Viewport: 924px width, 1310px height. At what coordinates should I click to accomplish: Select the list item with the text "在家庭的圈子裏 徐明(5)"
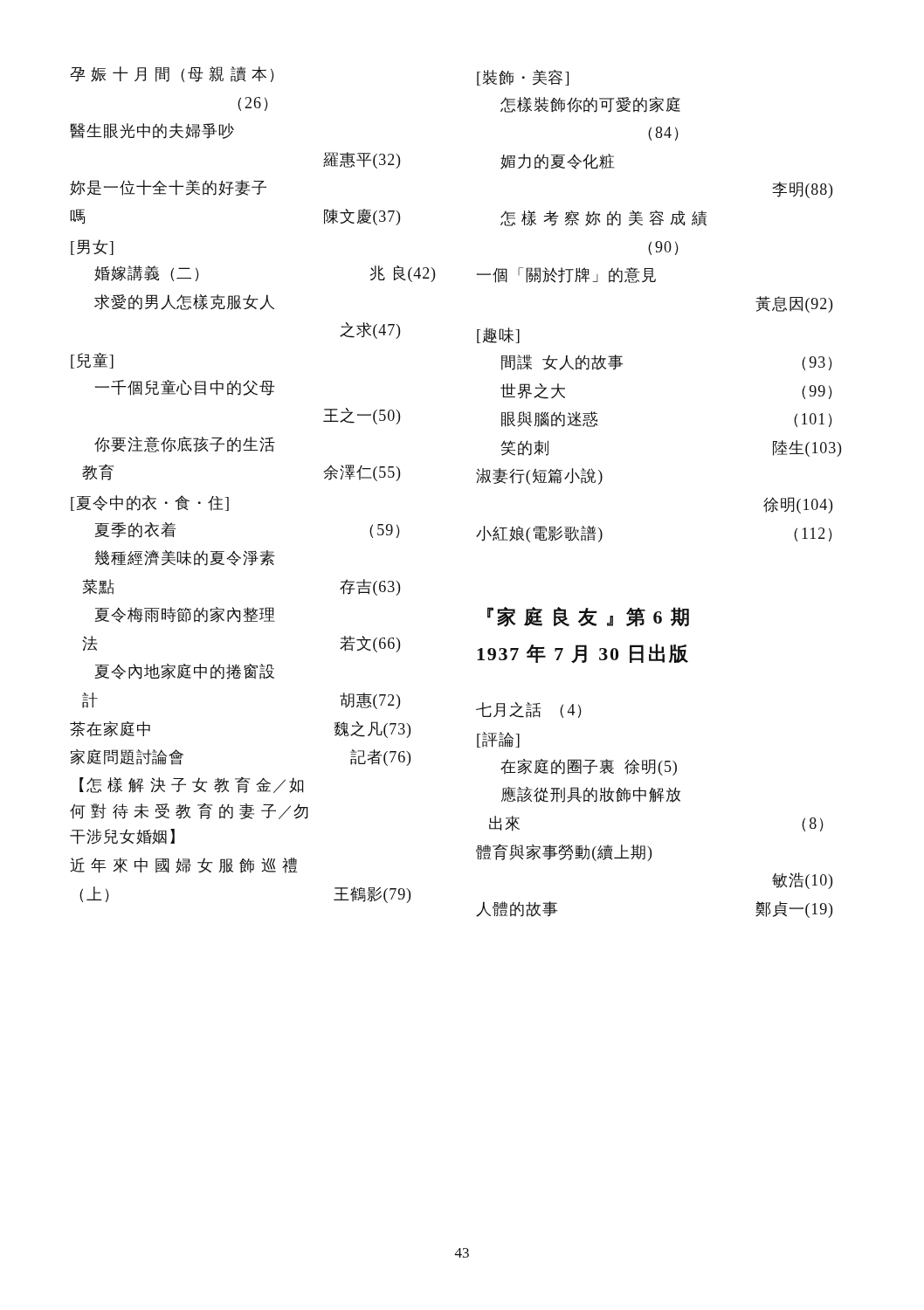pyautogui.click(x=589, y=767)
